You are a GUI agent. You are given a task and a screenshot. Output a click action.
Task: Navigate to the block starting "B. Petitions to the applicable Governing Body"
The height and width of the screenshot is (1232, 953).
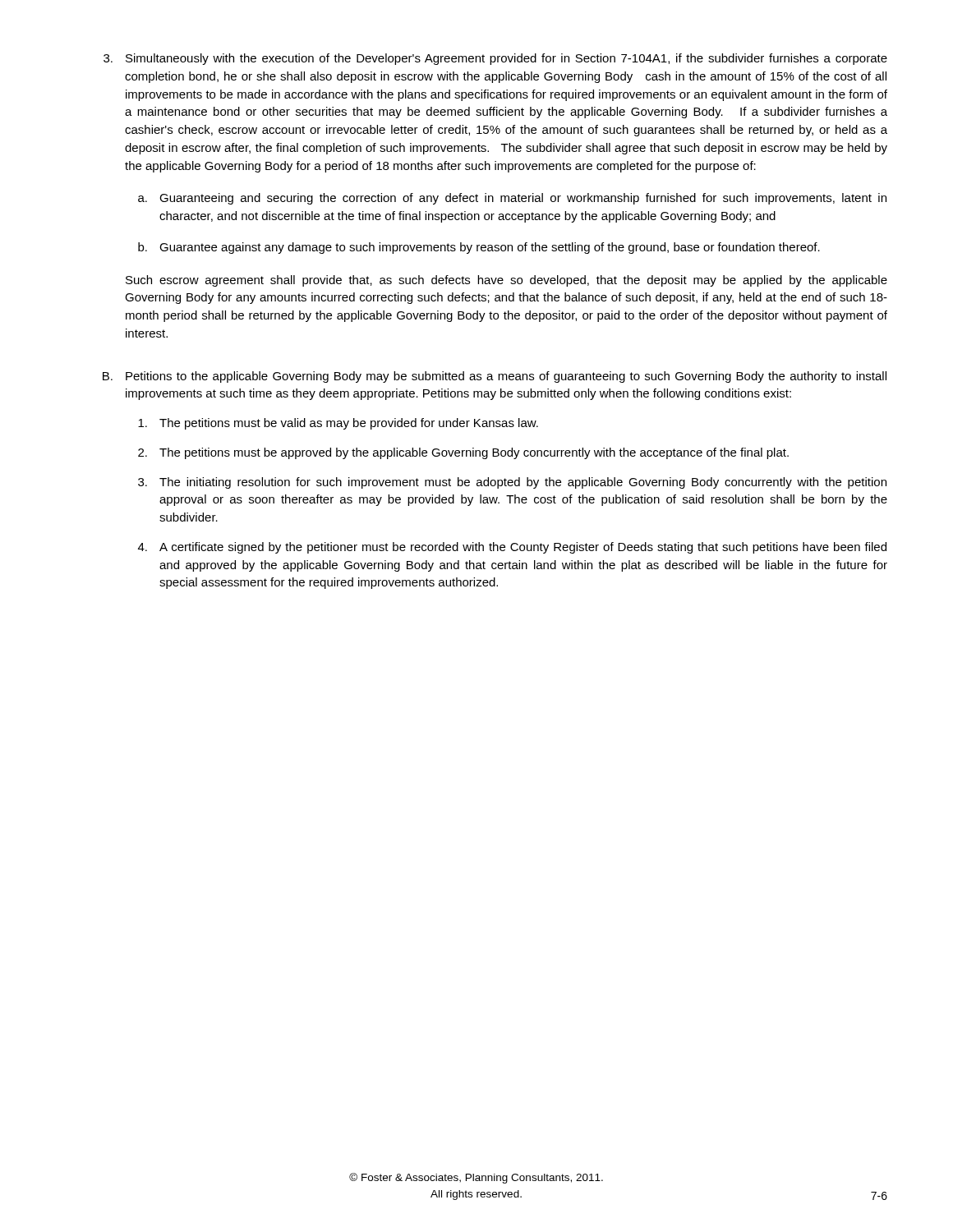coord(485,485)
